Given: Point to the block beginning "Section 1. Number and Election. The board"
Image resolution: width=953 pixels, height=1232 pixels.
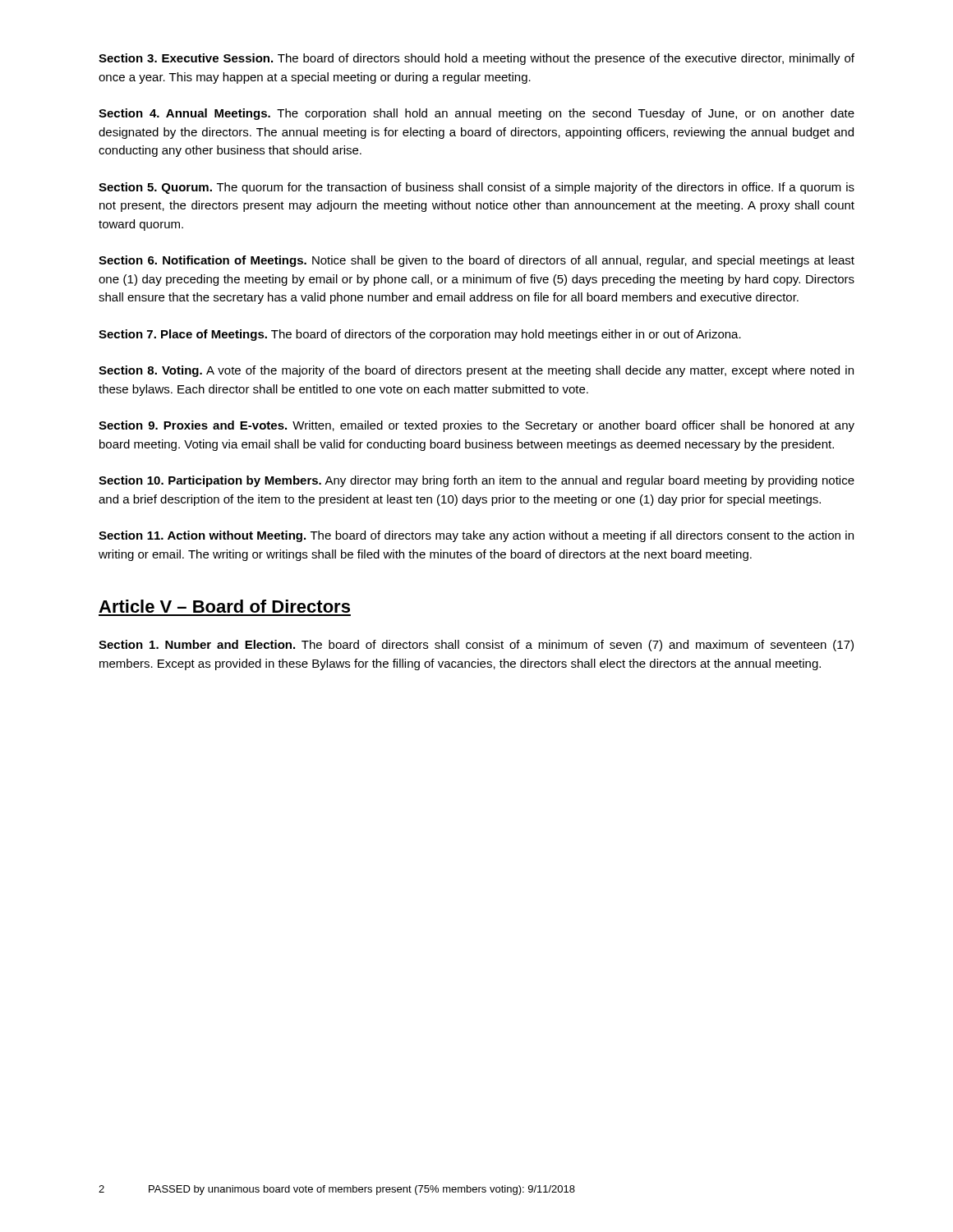Looking at the screenshot, I should coord(476,654).
